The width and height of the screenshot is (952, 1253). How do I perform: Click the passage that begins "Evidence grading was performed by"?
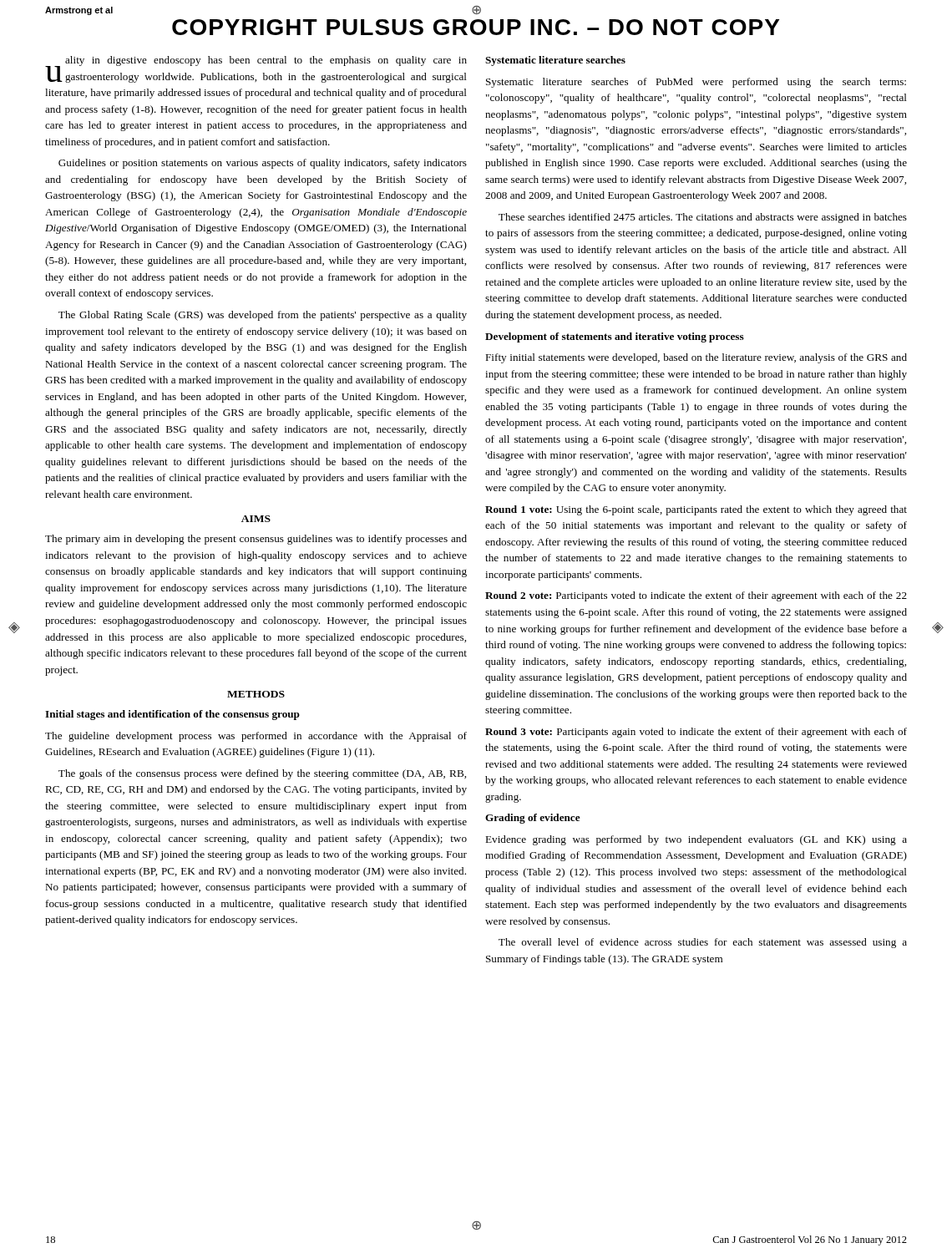pos(696,899)
